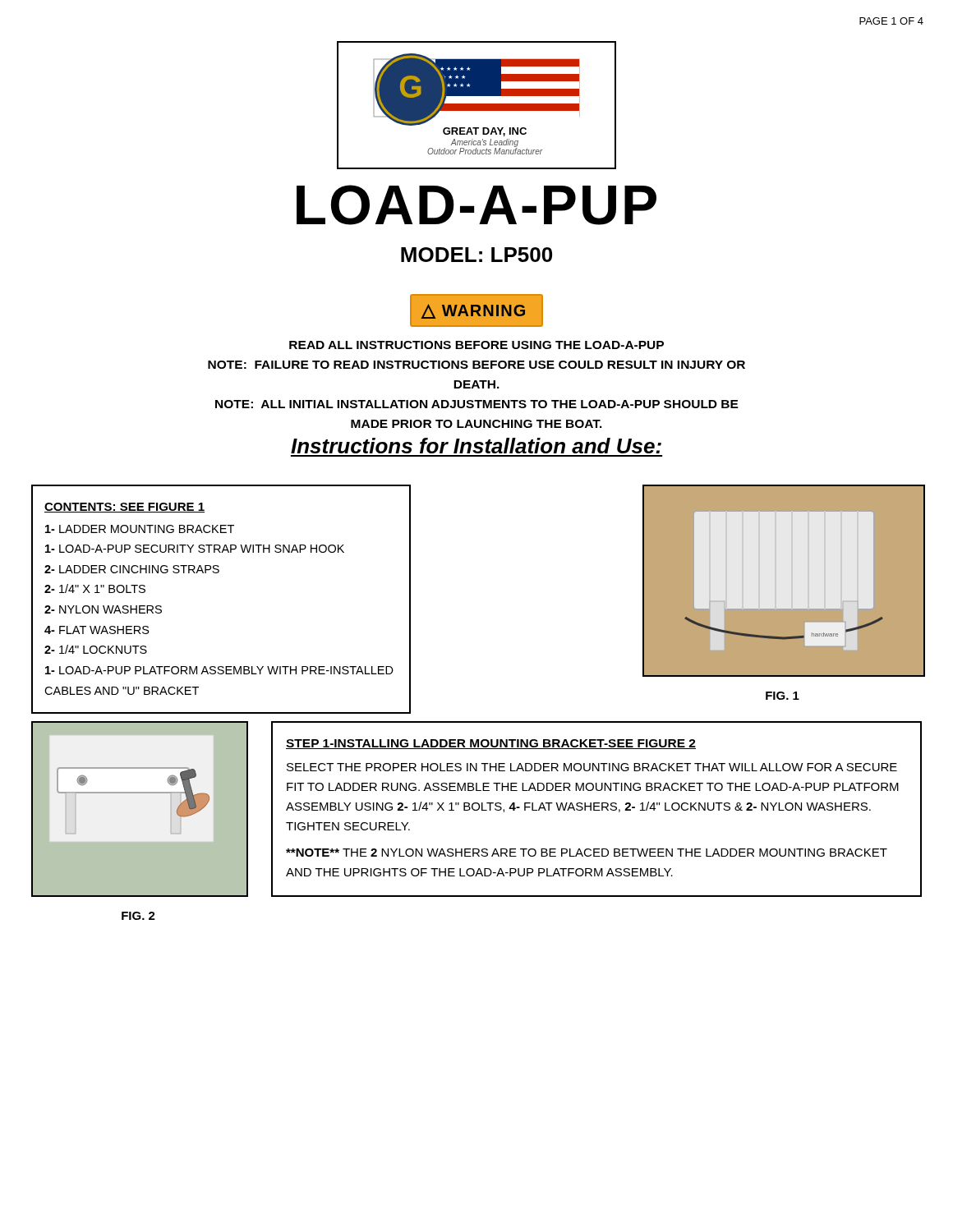Select the infographic

point(476,314)
